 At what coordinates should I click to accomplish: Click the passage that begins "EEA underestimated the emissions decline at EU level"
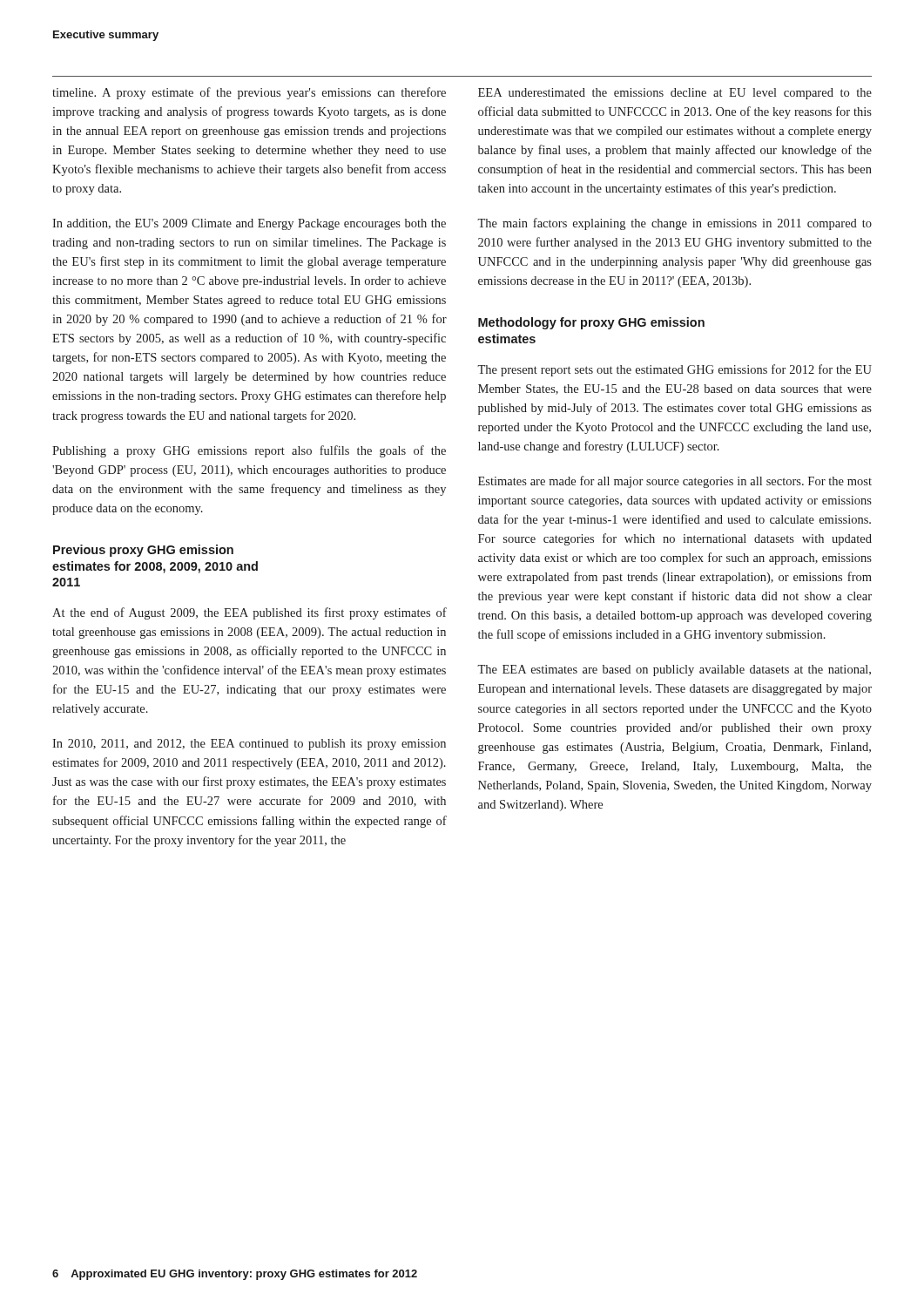point(675,140)
